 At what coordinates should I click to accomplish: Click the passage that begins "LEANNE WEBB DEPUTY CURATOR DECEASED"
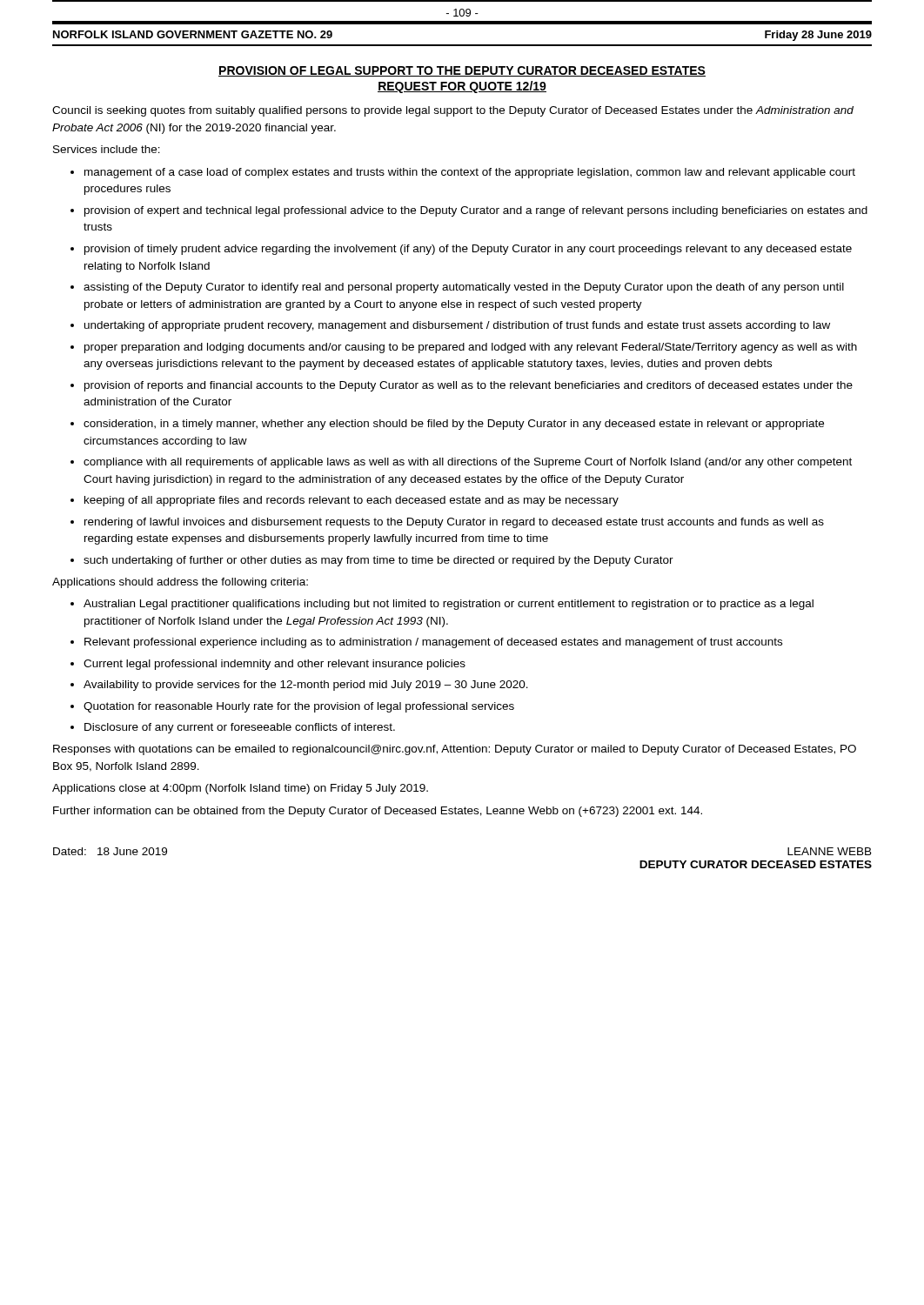tap(756, 858)
